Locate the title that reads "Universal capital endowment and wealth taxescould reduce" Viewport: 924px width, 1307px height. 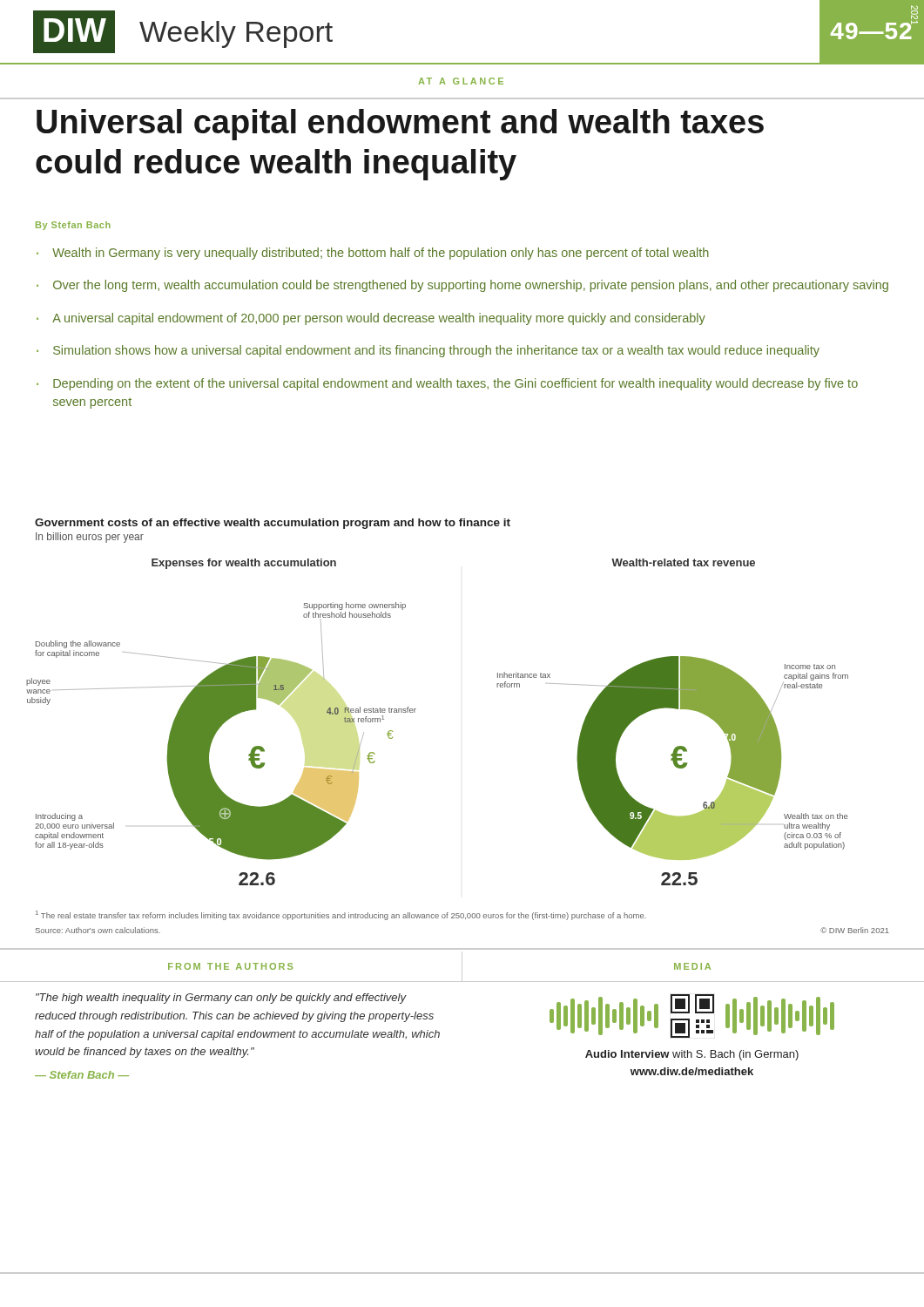[x=462, y=143]
